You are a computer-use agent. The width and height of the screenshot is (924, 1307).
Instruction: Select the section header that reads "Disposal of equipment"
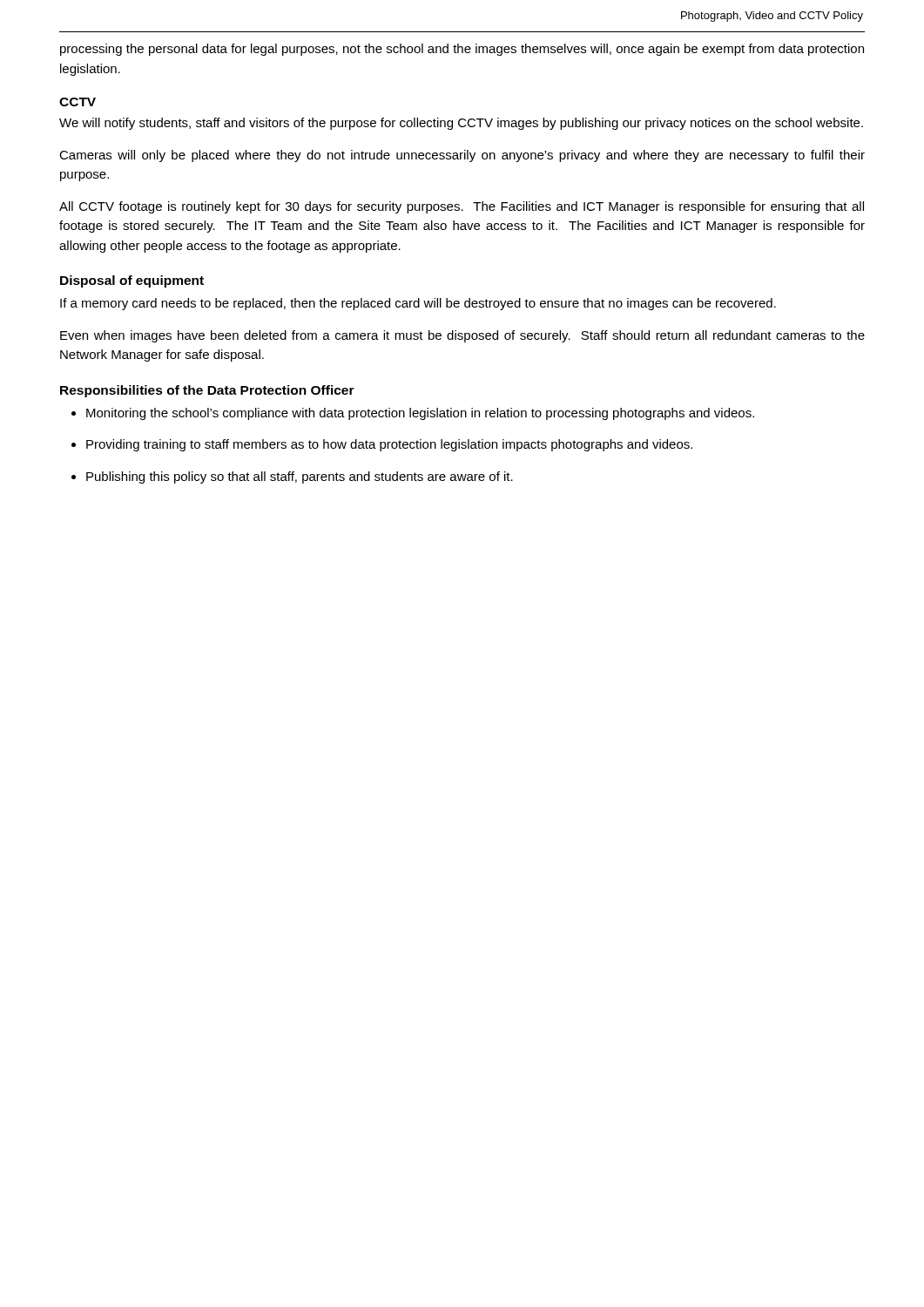pyautogui.click(x=132, y=280)
